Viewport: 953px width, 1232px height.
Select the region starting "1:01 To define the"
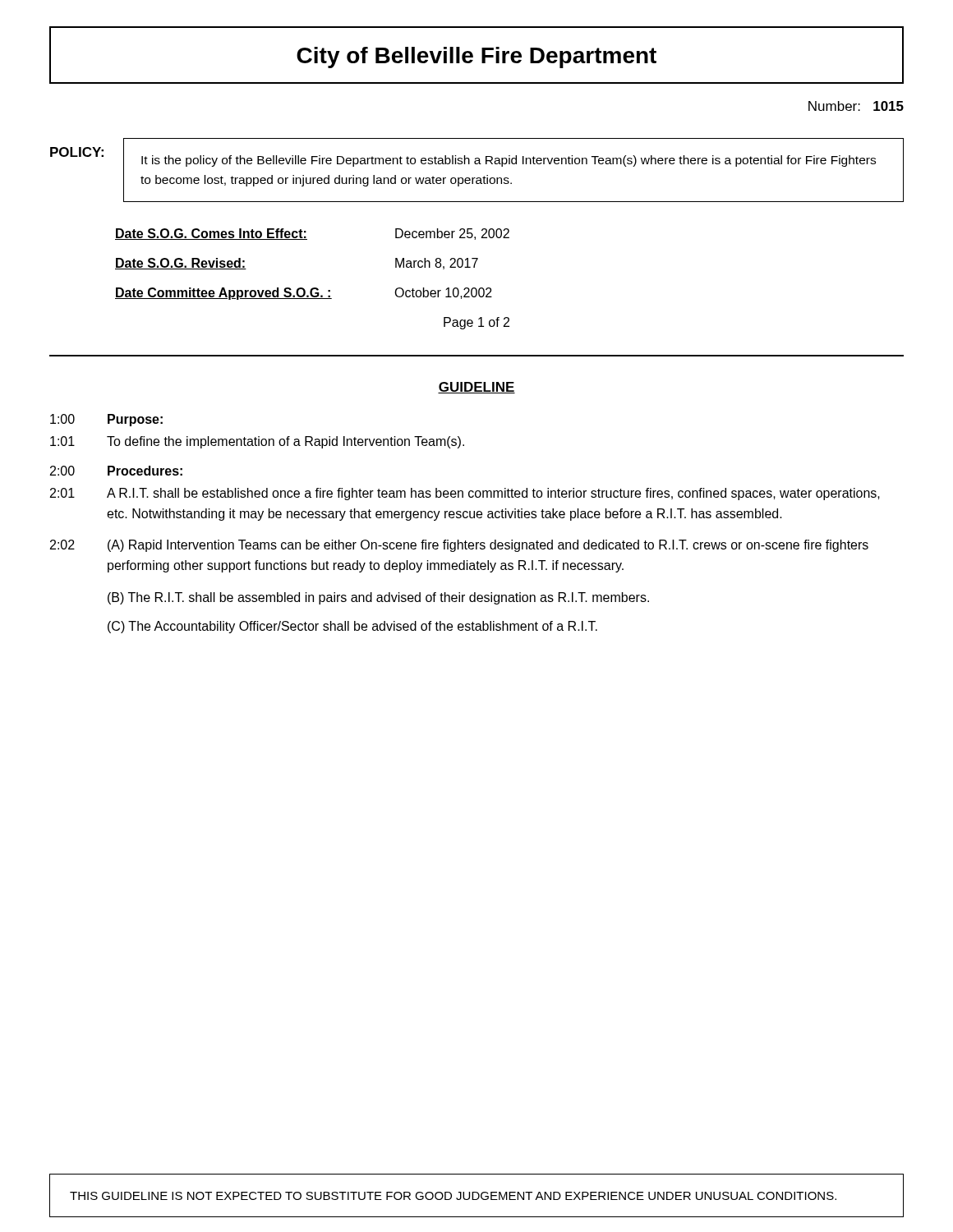257,442
